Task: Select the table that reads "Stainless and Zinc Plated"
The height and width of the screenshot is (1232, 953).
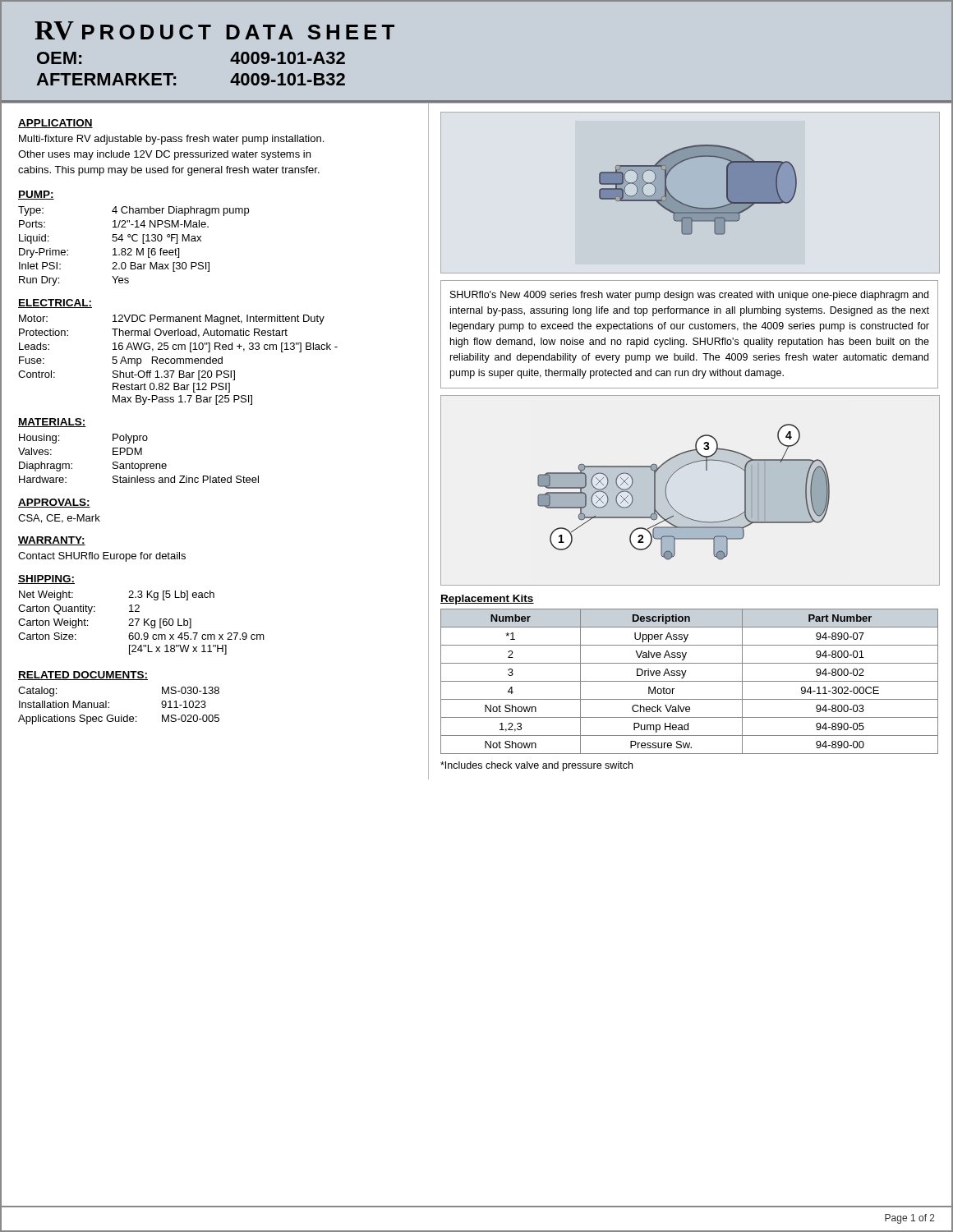Action: [x=216, y=458]
